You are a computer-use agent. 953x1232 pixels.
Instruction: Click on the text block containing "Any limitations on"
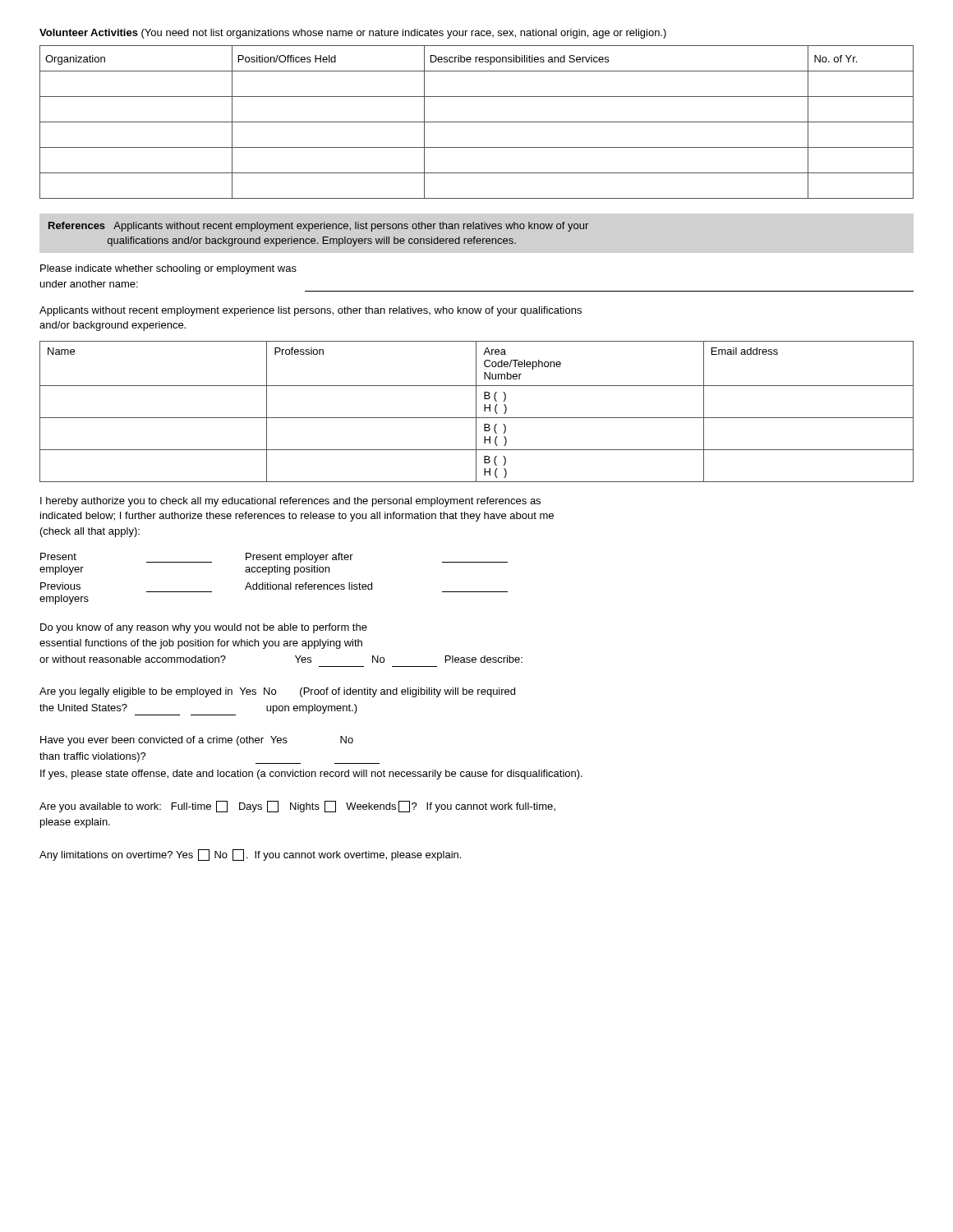click(x=251, y=855)
